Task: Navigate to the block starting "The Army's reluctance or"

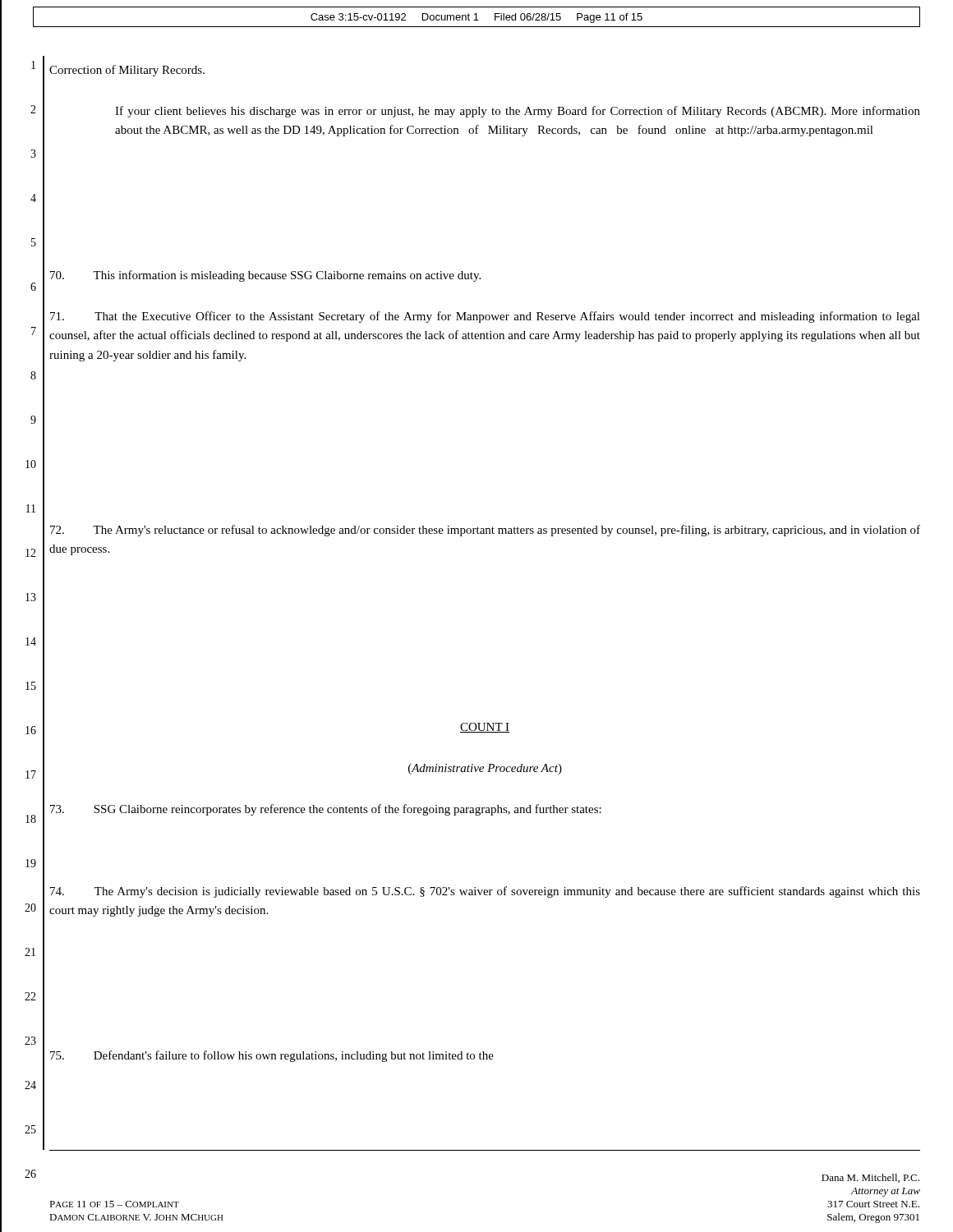Action: (485, 538)
